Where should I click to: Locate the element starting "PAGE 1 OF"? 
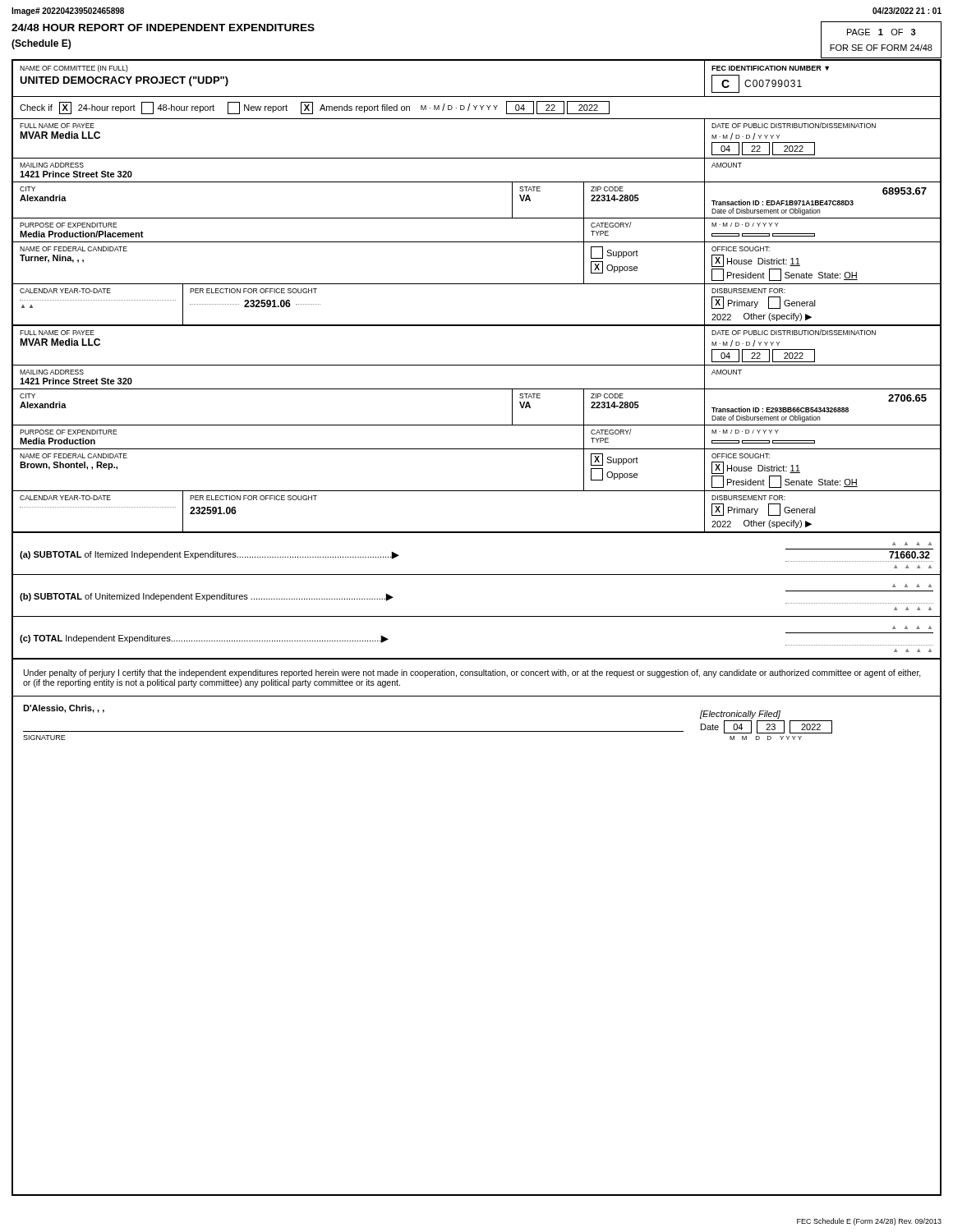point(881,40)
